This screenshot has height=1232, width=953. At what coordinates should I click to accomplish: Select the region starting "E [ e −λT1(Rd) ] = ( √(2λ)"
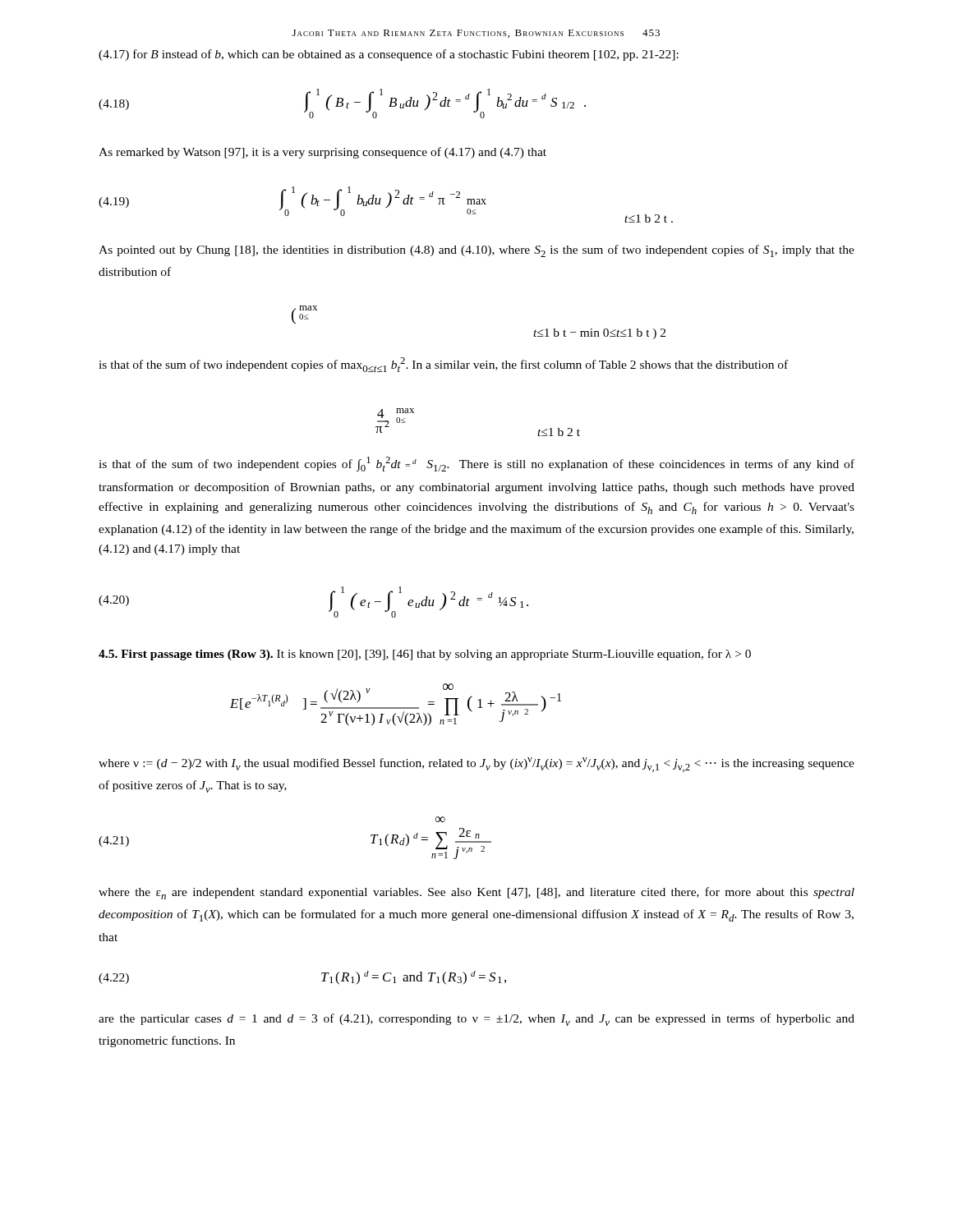476,707
